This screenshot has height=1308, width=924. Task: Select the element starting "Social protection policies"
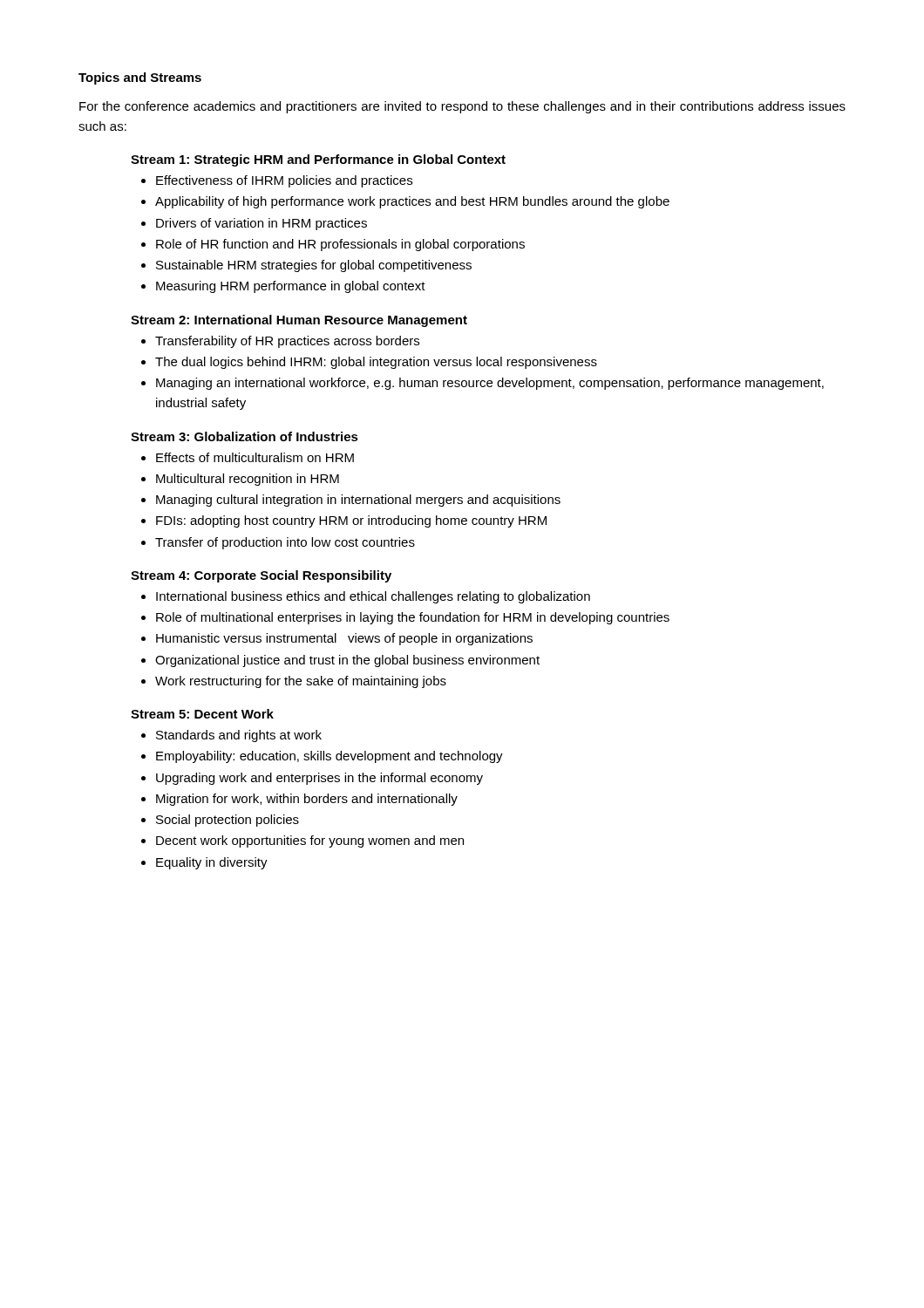pos(228,821)
